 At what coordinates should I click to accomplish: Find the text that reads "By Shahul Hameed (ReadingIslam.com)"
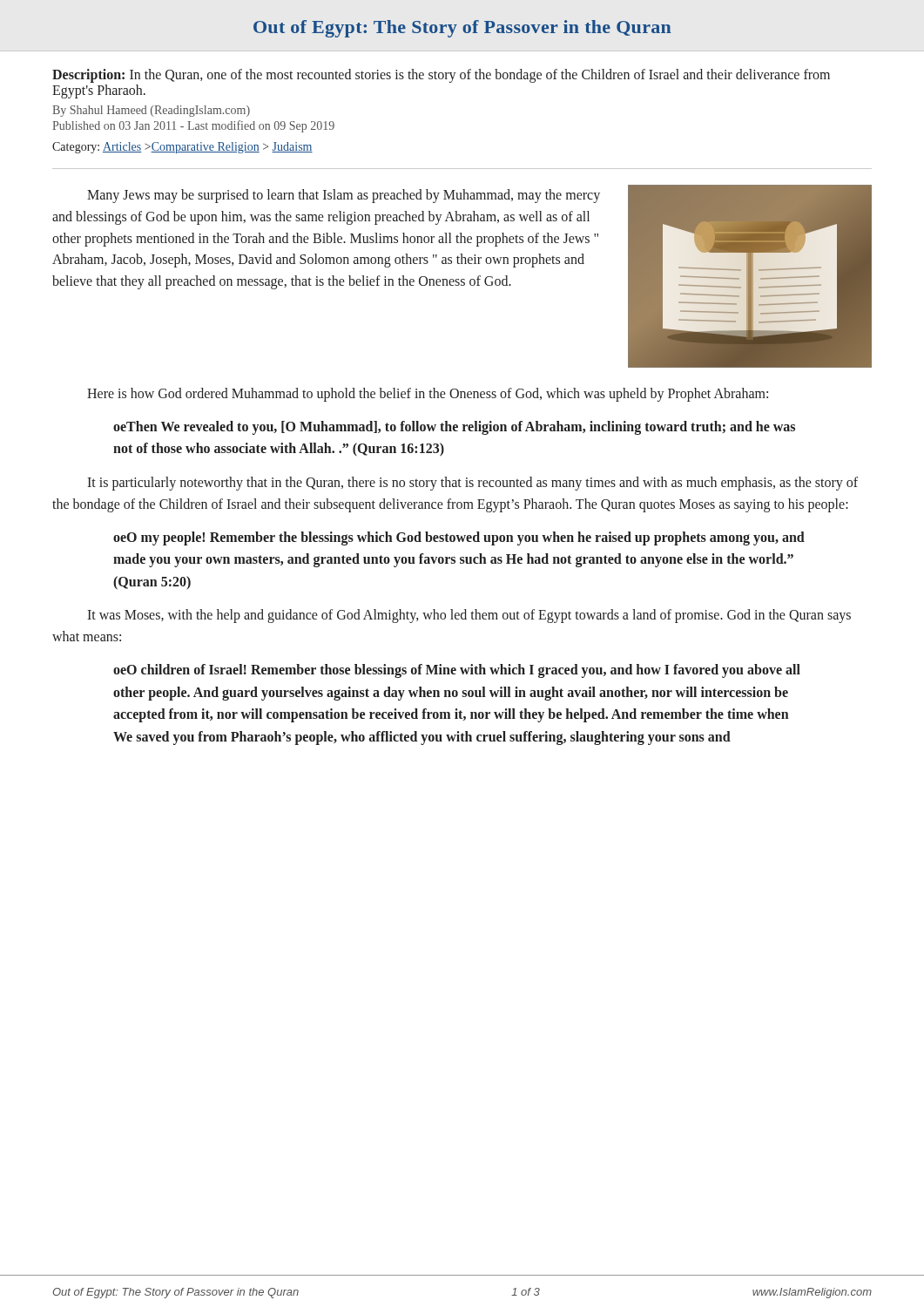coord(151,110)
